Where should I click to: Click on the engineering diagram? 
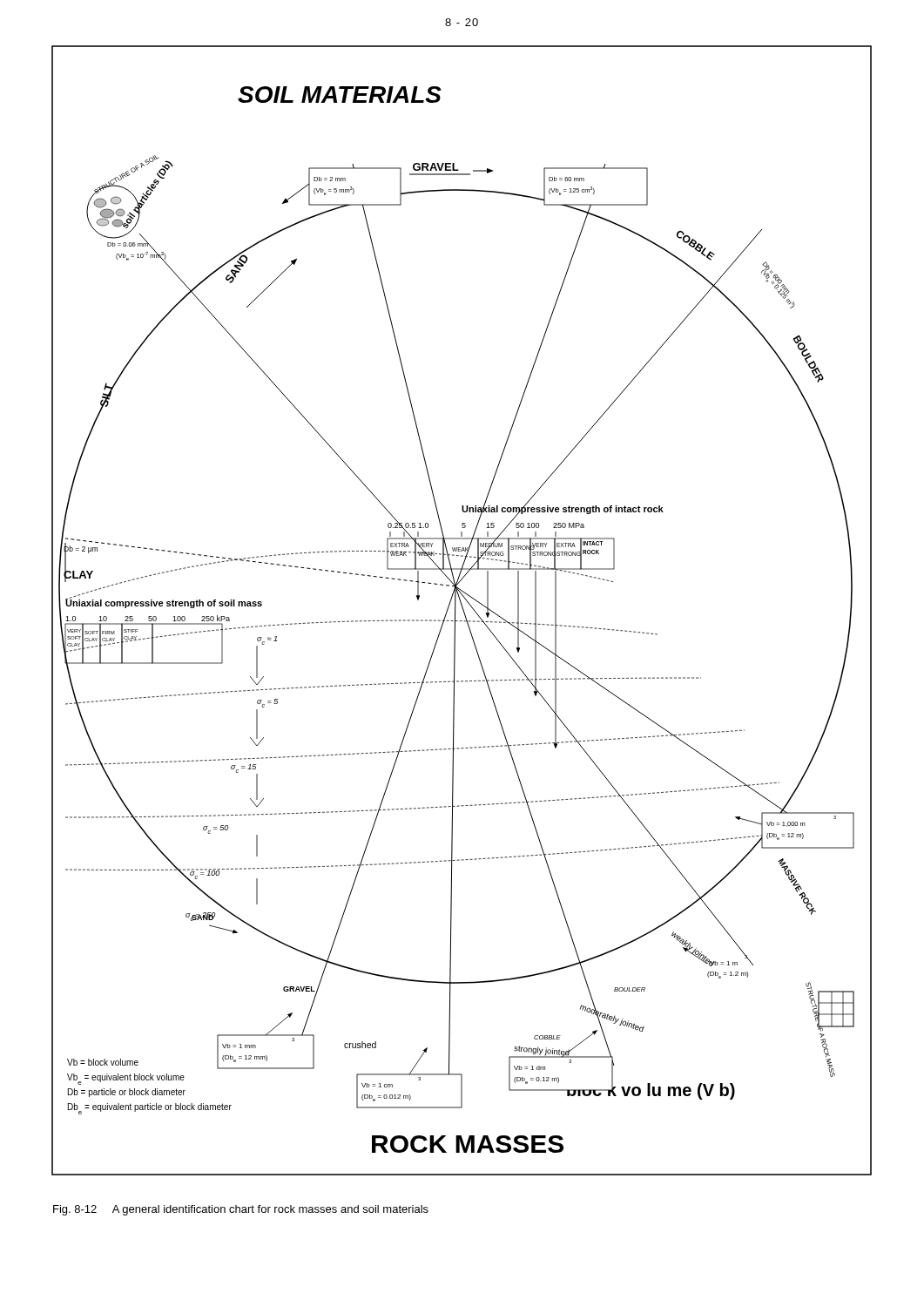click(x=462, y=621)
